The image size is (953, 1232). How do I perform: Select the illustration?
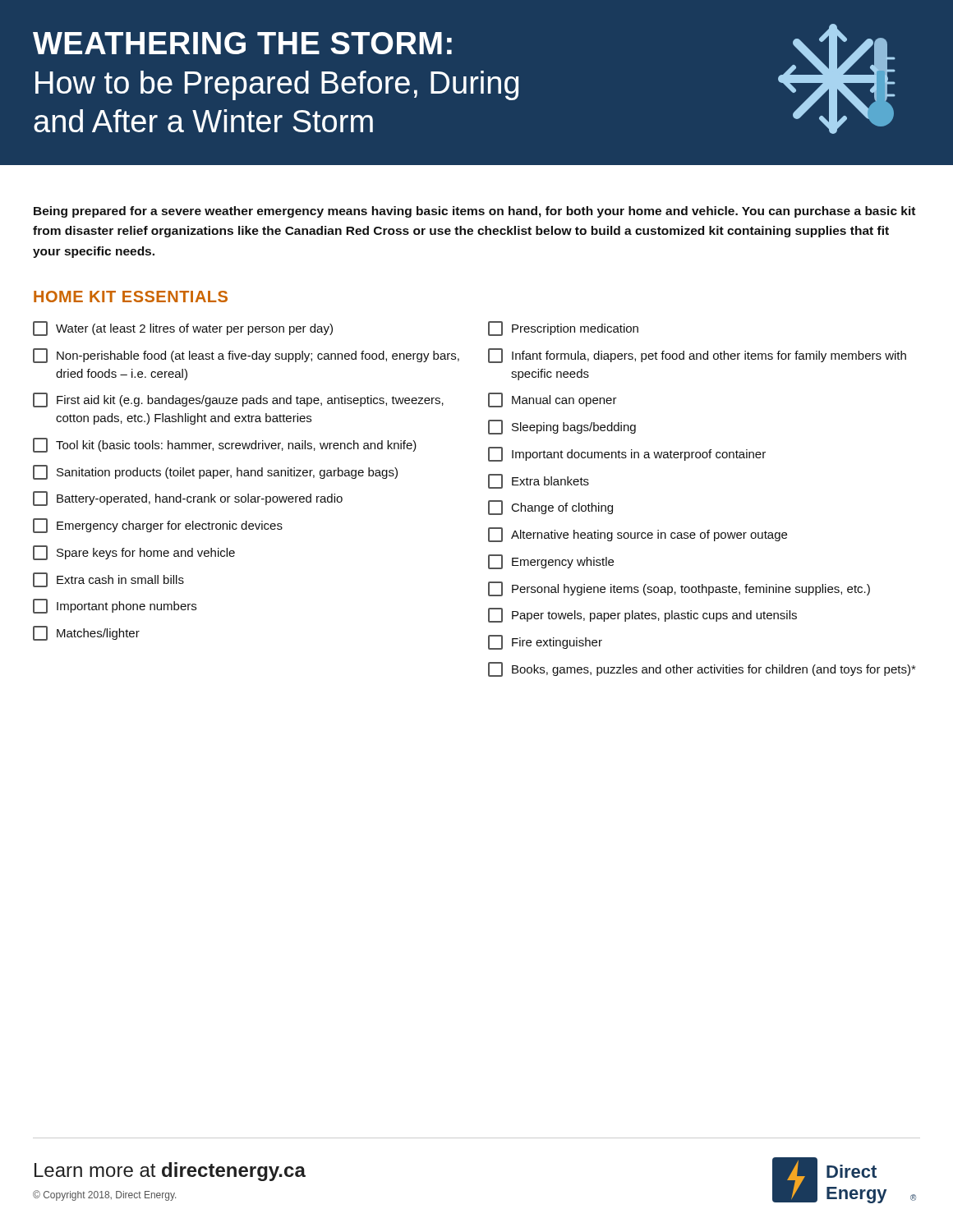point(852,87)
